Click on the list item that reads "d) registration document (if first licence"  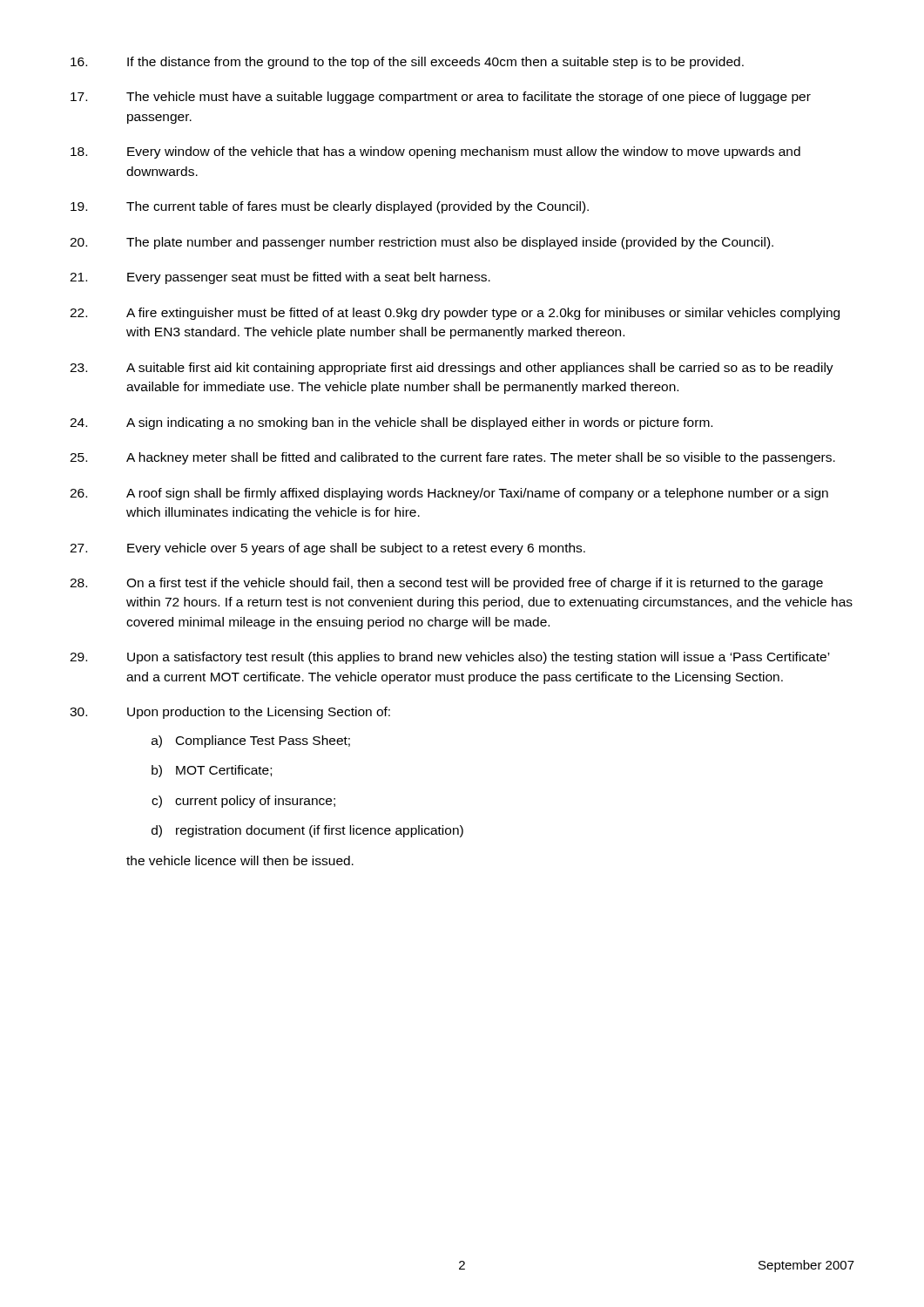307,831
